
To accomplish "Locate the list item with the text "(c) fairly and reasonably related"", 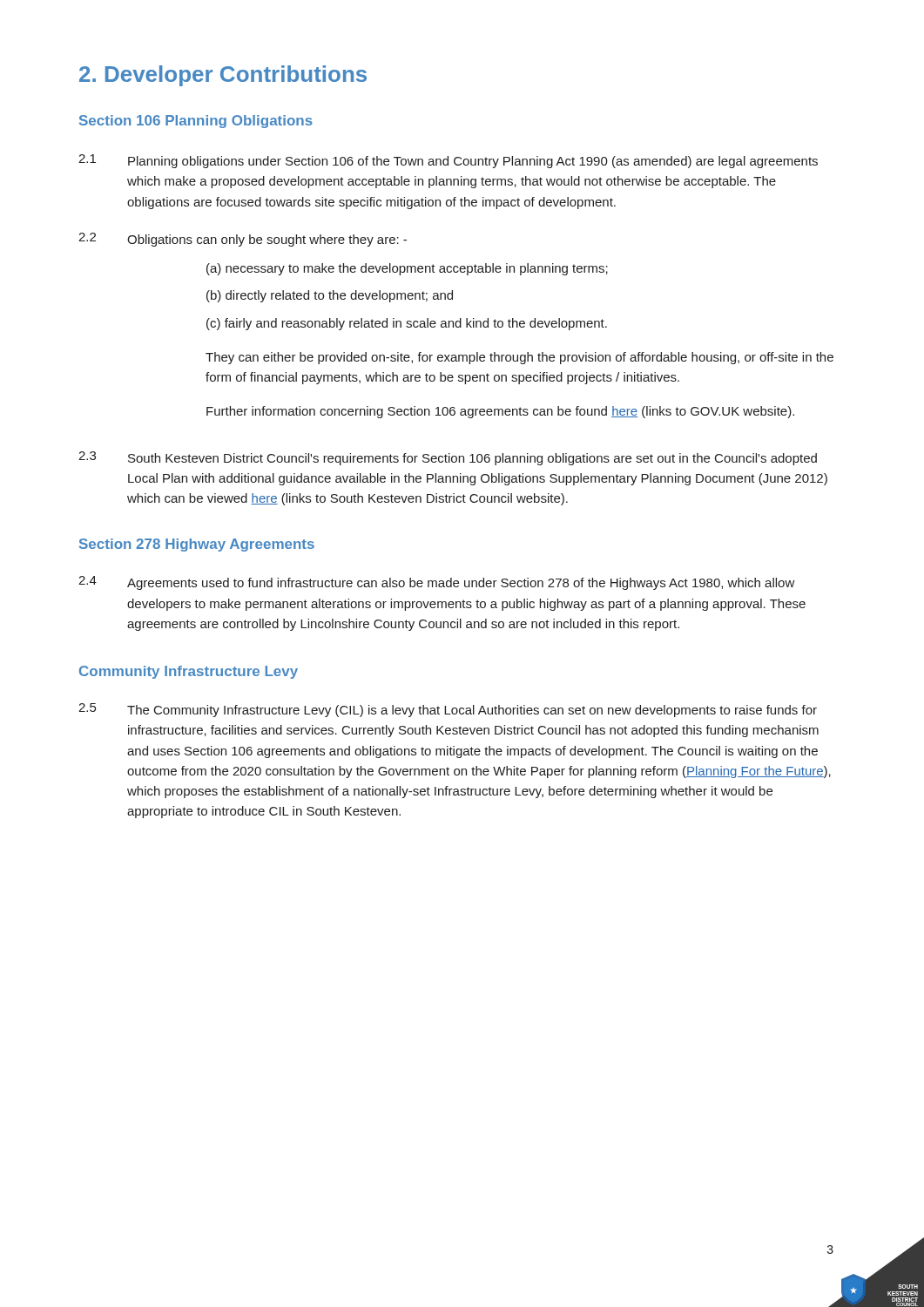I will tap(407, 322).
